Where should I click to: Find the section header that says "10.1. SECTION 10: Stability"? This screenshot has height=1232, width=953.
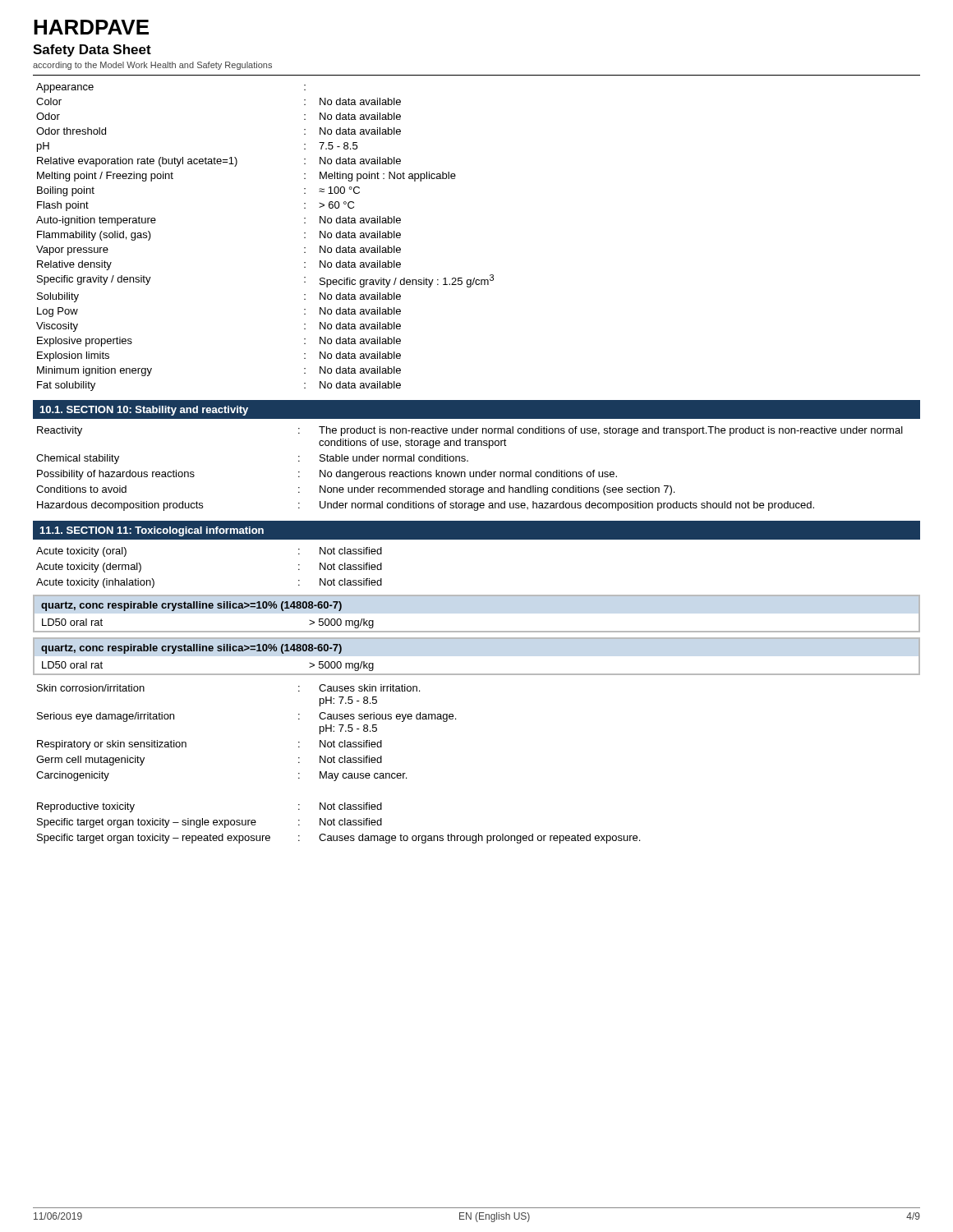click(x=144, y=410)
